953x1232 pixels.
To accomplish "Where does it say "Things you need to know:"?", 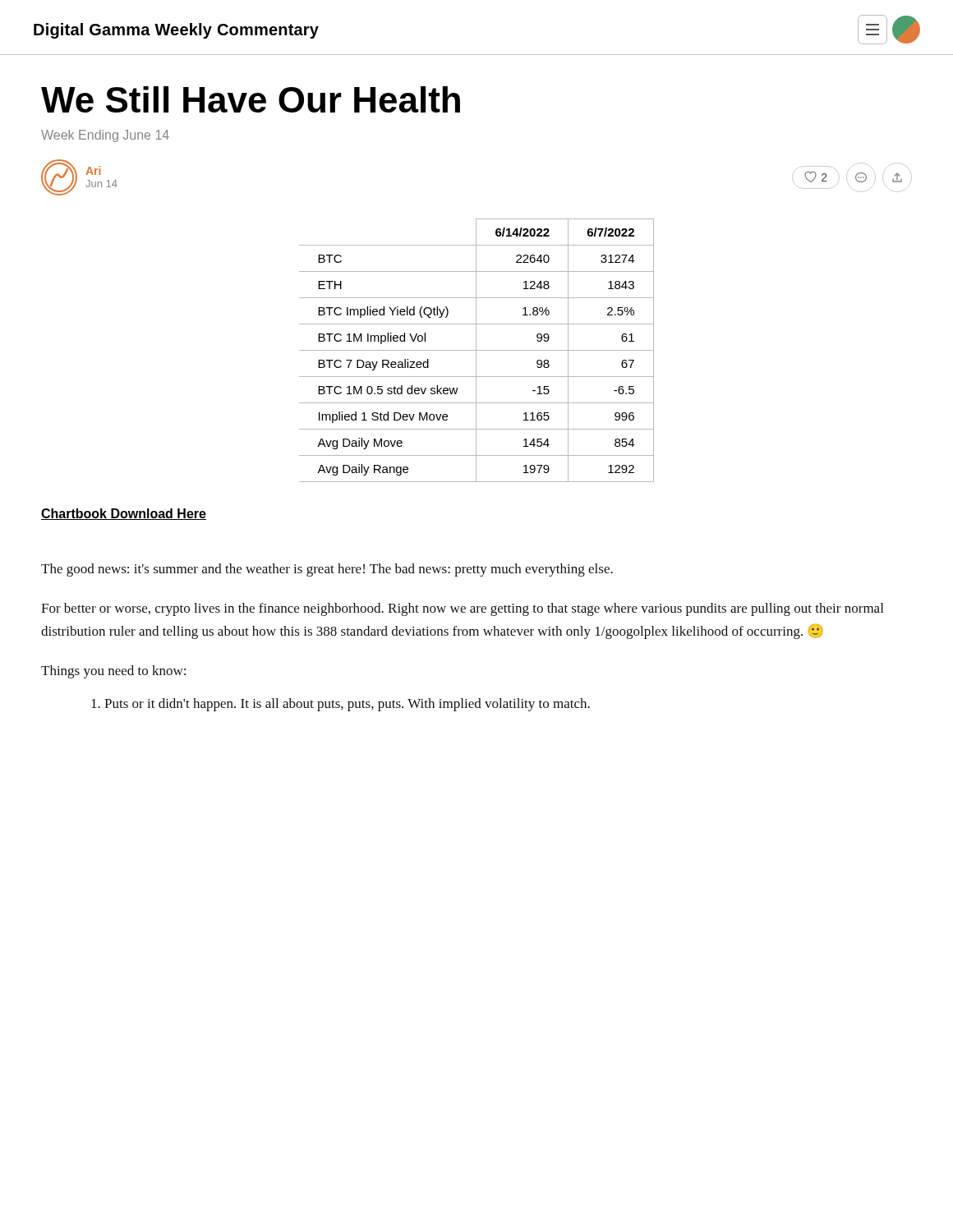I will click(x=114, y=670).
